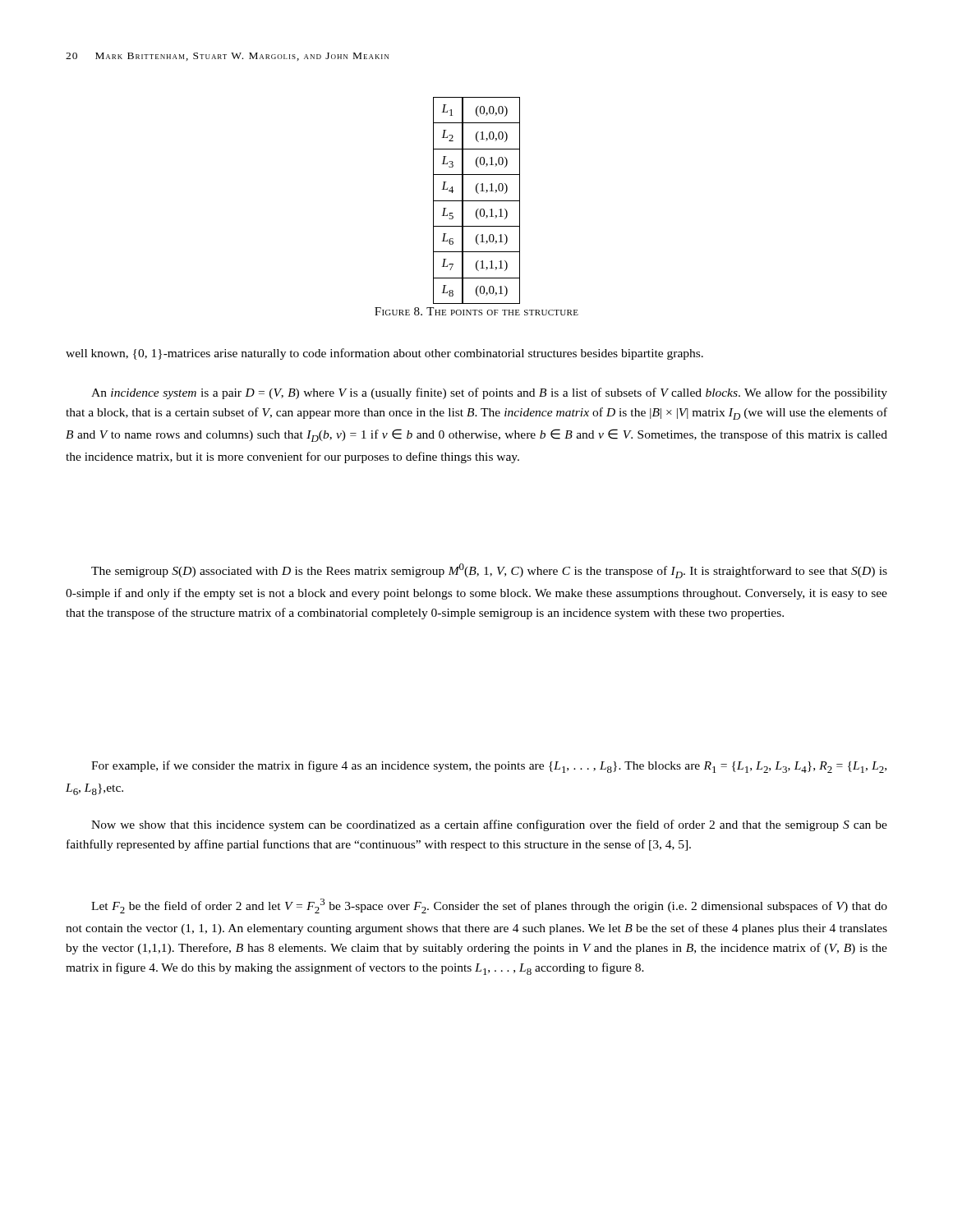The image size is (953, 1232).
Task: Select the text block that reads "The semigroup S(D) associated with D is the"
Action: [x=476, y=591]
